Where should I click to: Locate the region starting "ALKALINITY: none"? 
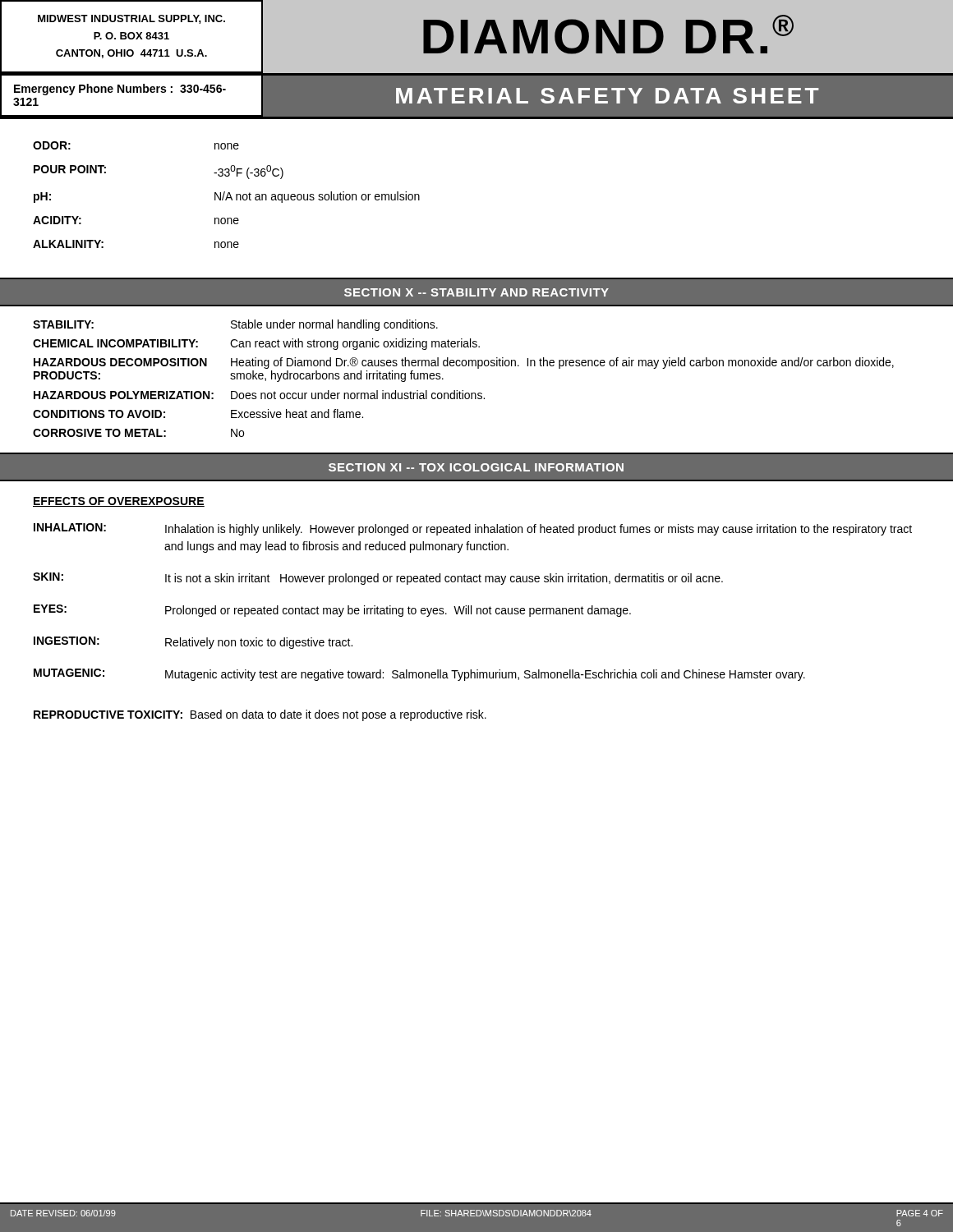click(x=67, y=244)
